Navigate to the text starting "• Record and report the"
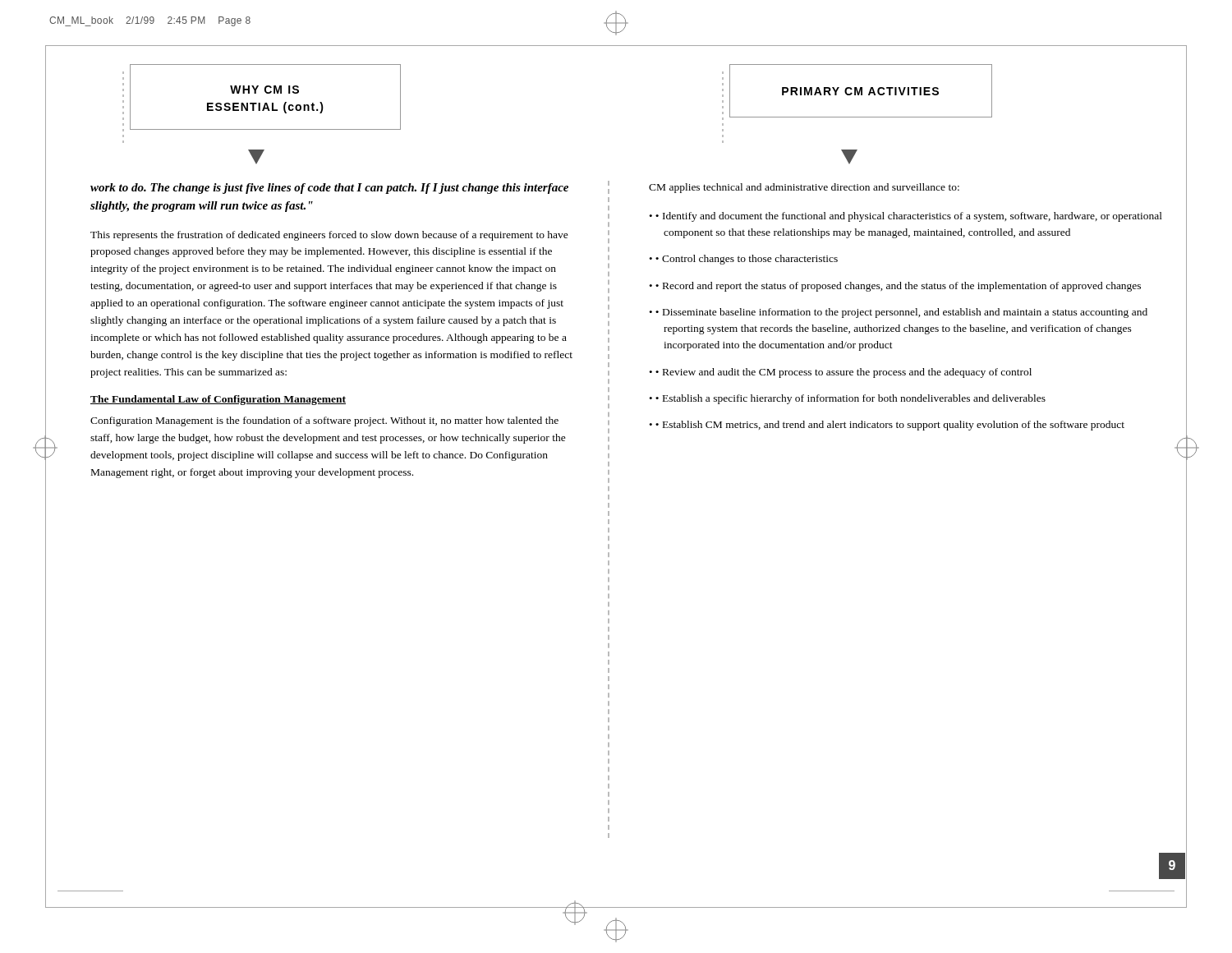1232x953 pixels. (x=898, y=285)
